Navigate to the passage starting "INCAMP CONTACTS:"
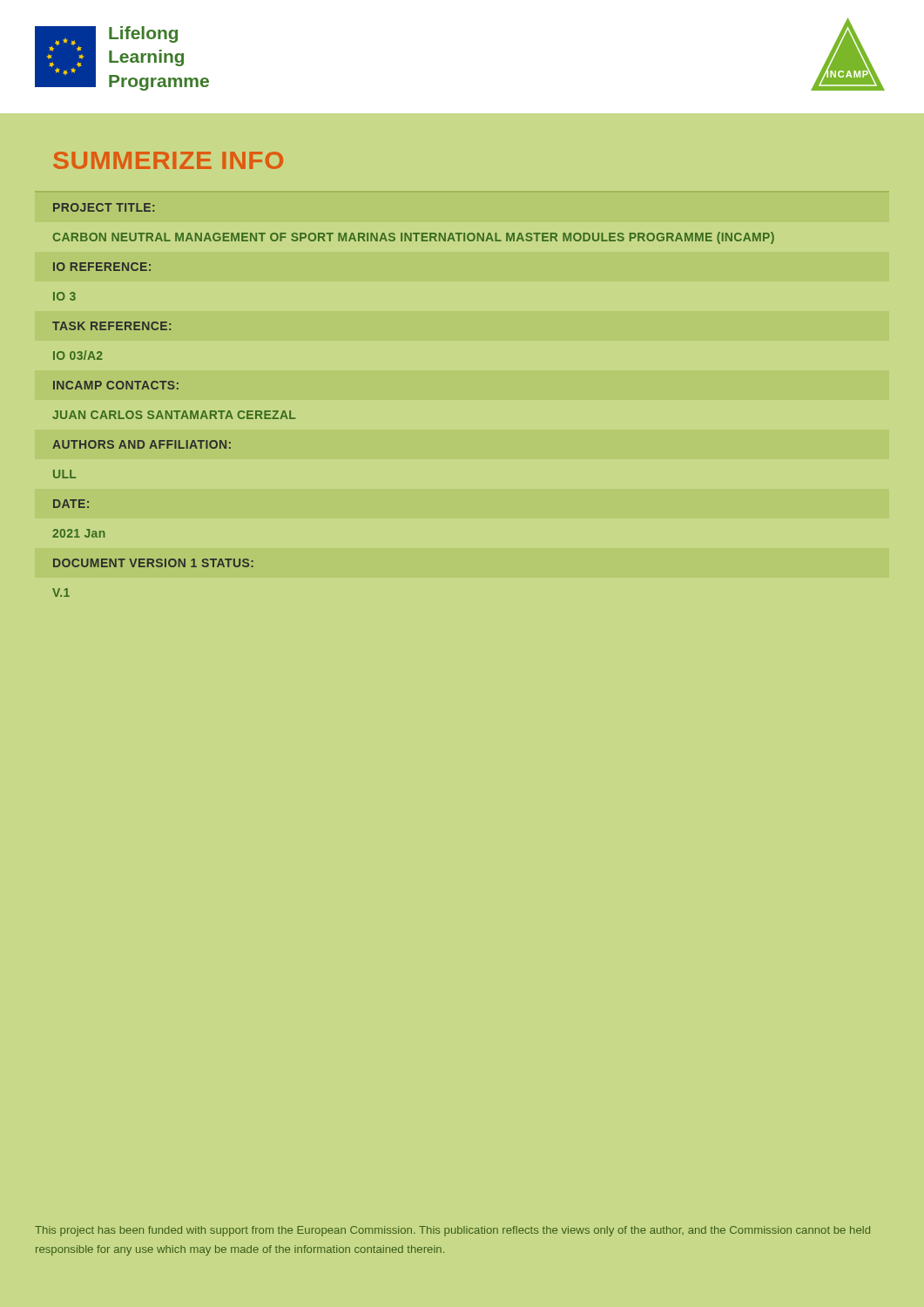 (x=116, y=385)
